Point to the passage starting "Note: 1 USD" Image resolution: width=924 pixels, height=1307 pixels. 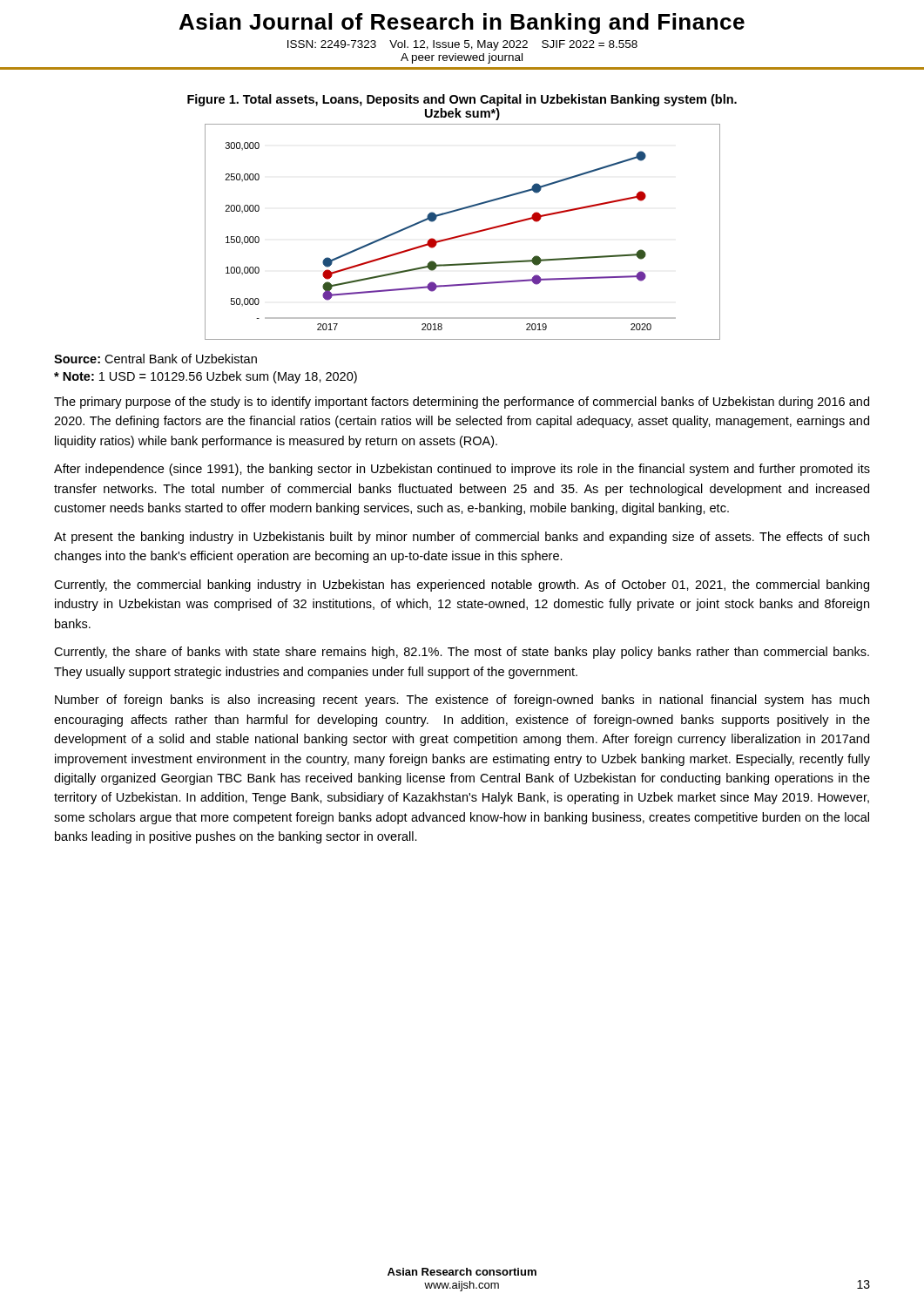pyautogui.click(x=206, y=376)
